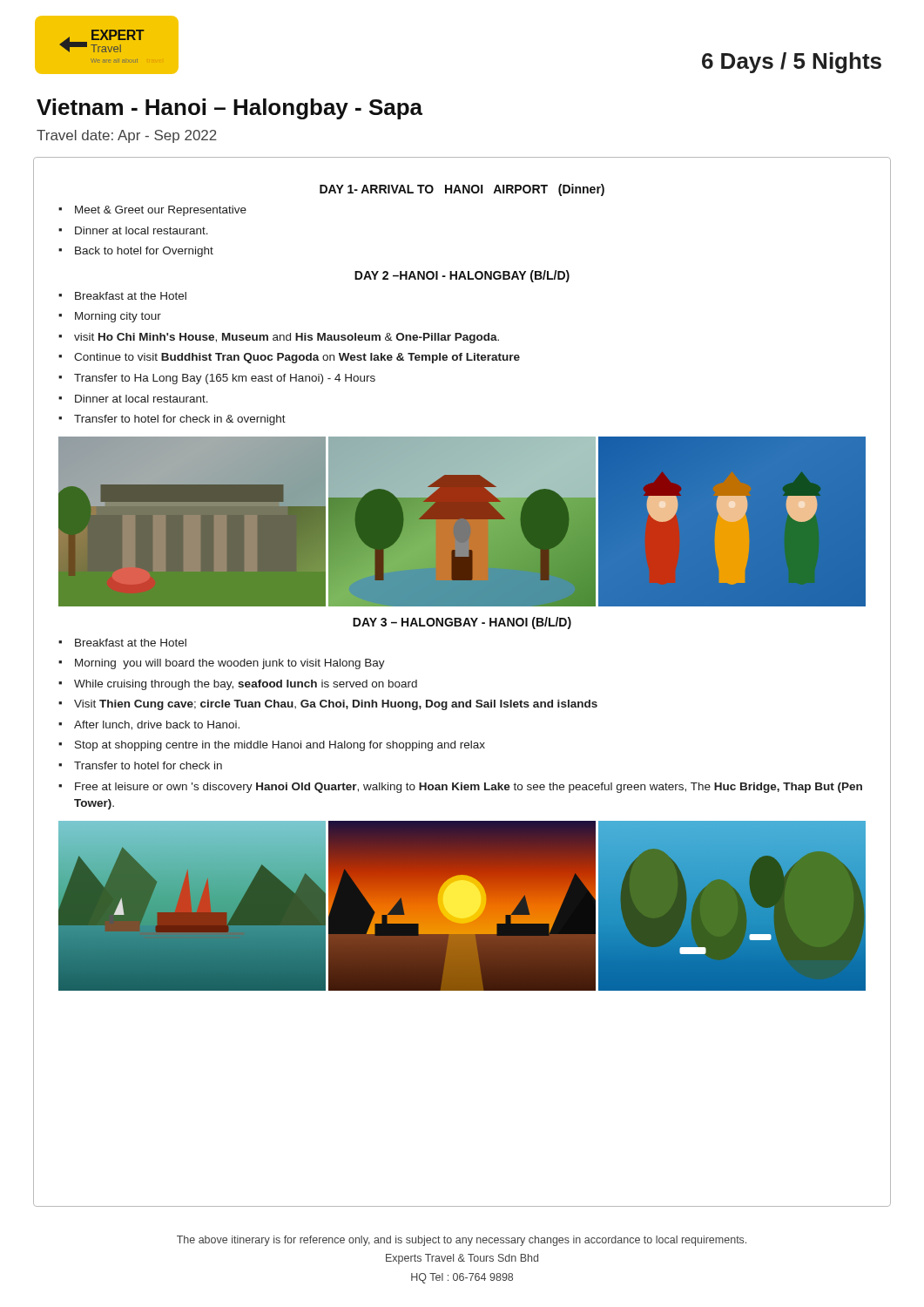Locate the text "6 Days / 5 Nights"
This screenshot has width=924, height=1307.
point(792,61)
